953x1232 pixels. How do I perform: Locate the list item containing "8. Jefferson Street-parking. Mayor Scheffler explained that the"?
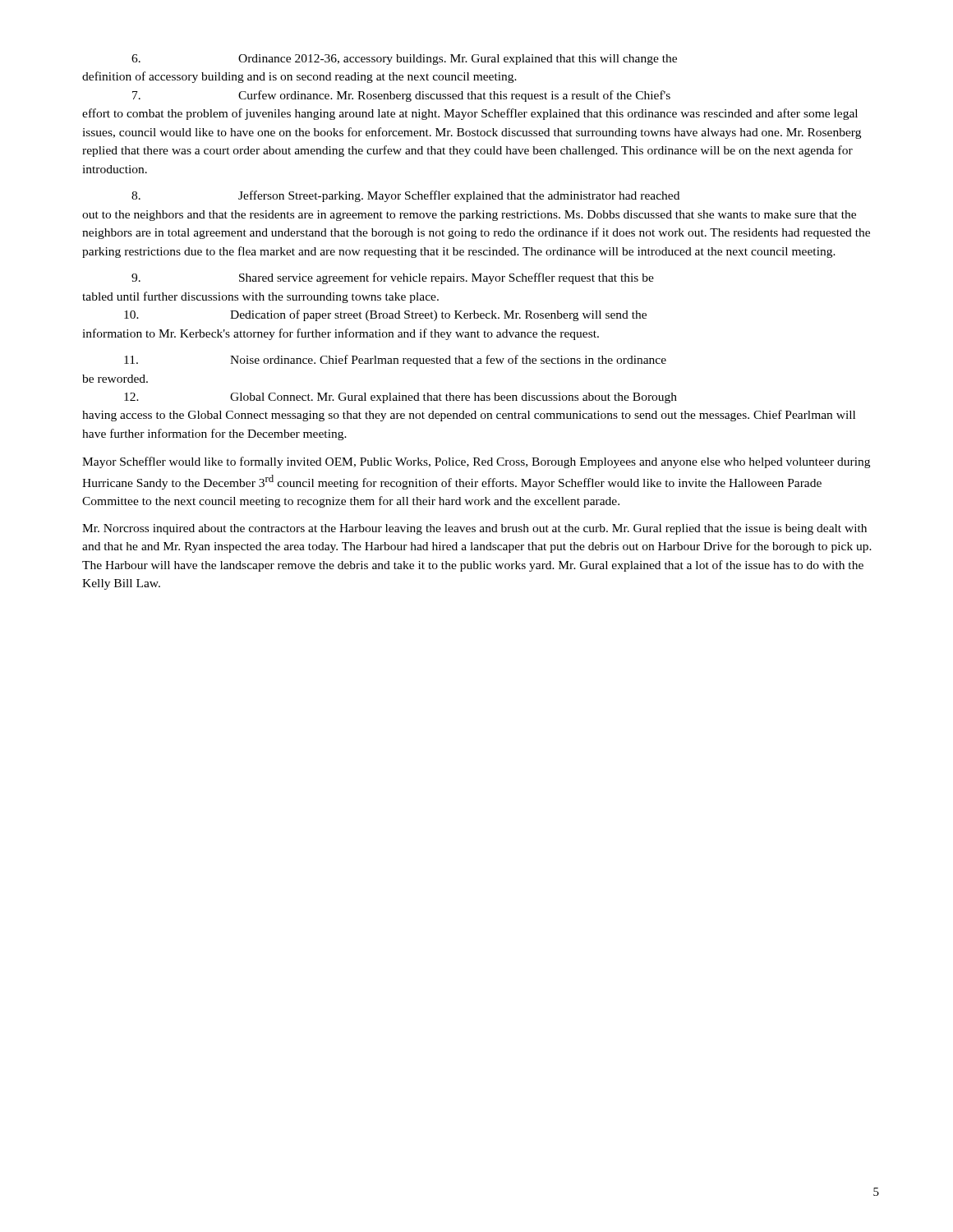click(481, 196)
